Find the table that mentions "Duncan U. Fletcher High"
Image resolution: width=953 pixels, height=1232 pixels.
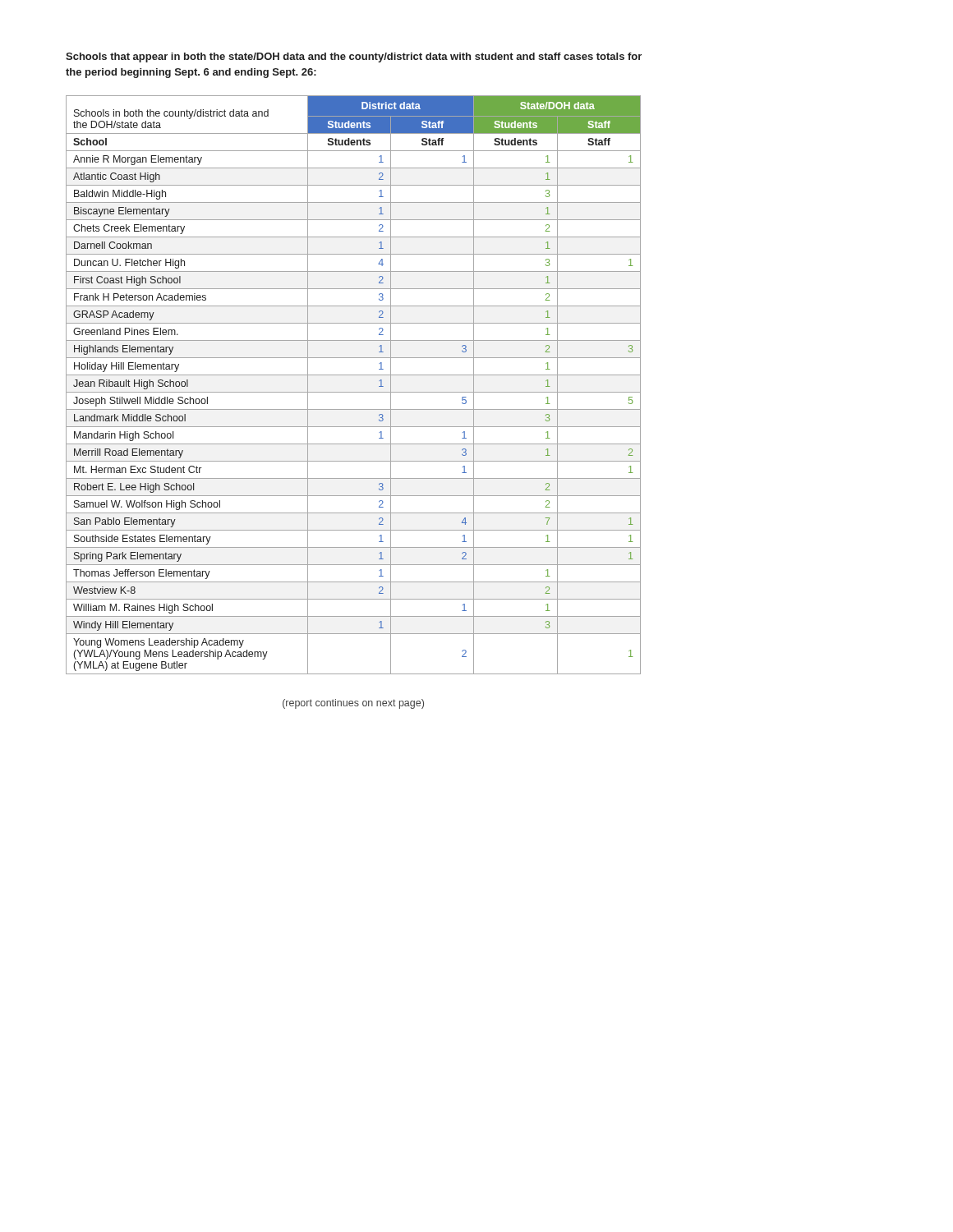476,385
